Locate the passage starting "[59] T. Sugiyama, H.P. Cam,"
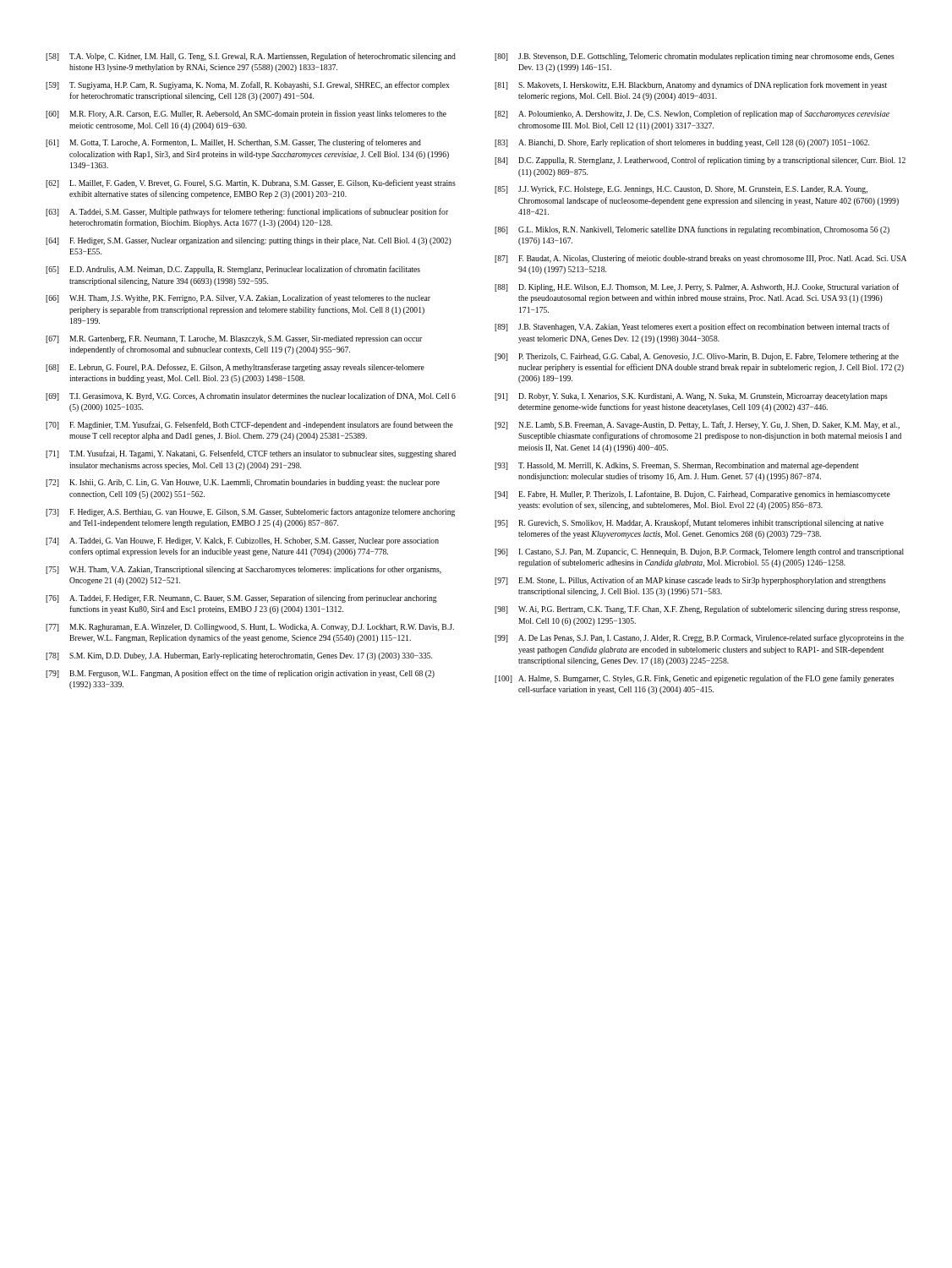Screen dimensions: 1268x952 click(252, 91)
